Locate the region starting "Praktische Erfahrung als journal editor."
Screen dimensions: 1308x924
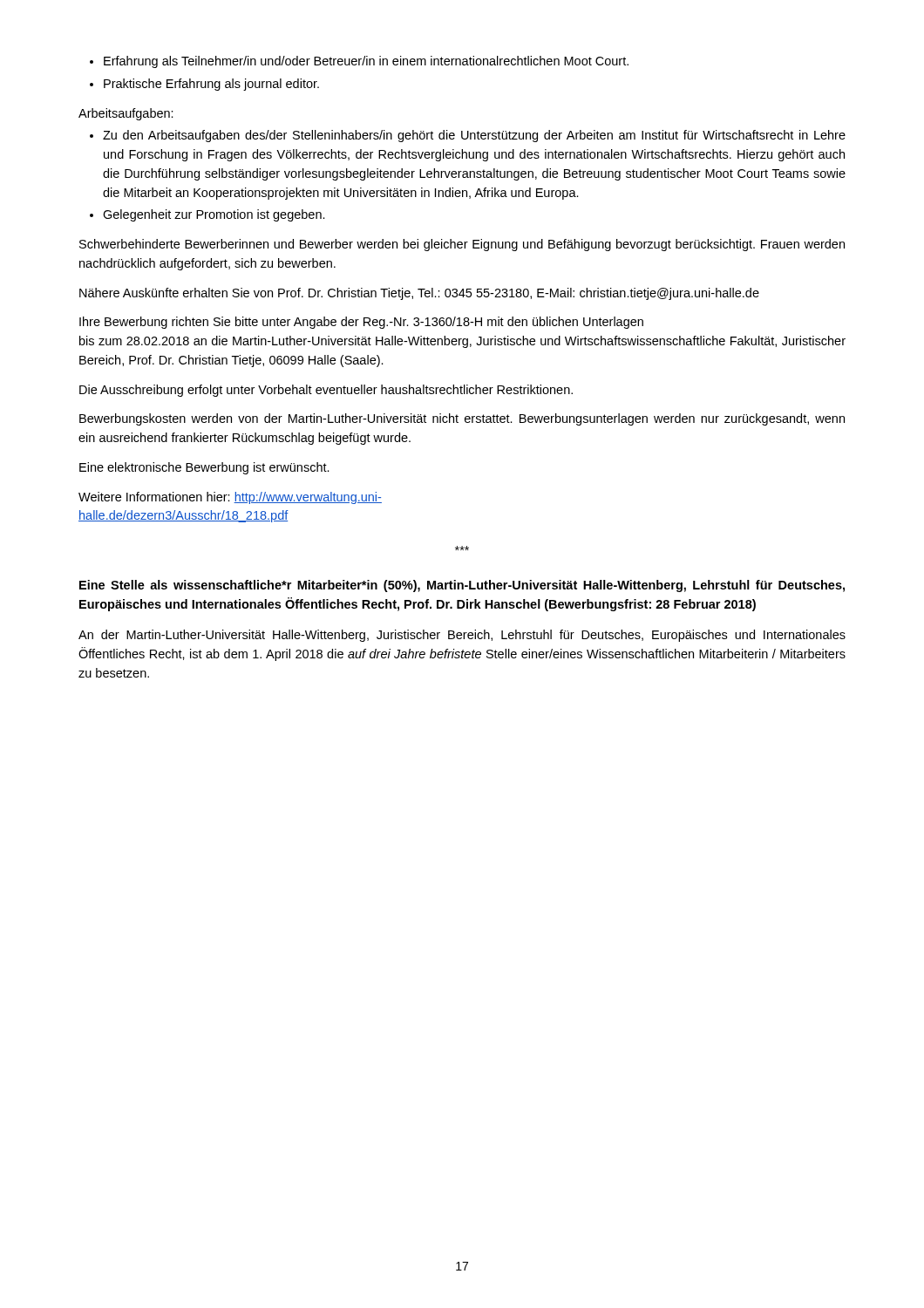click(x=211, y=85)
